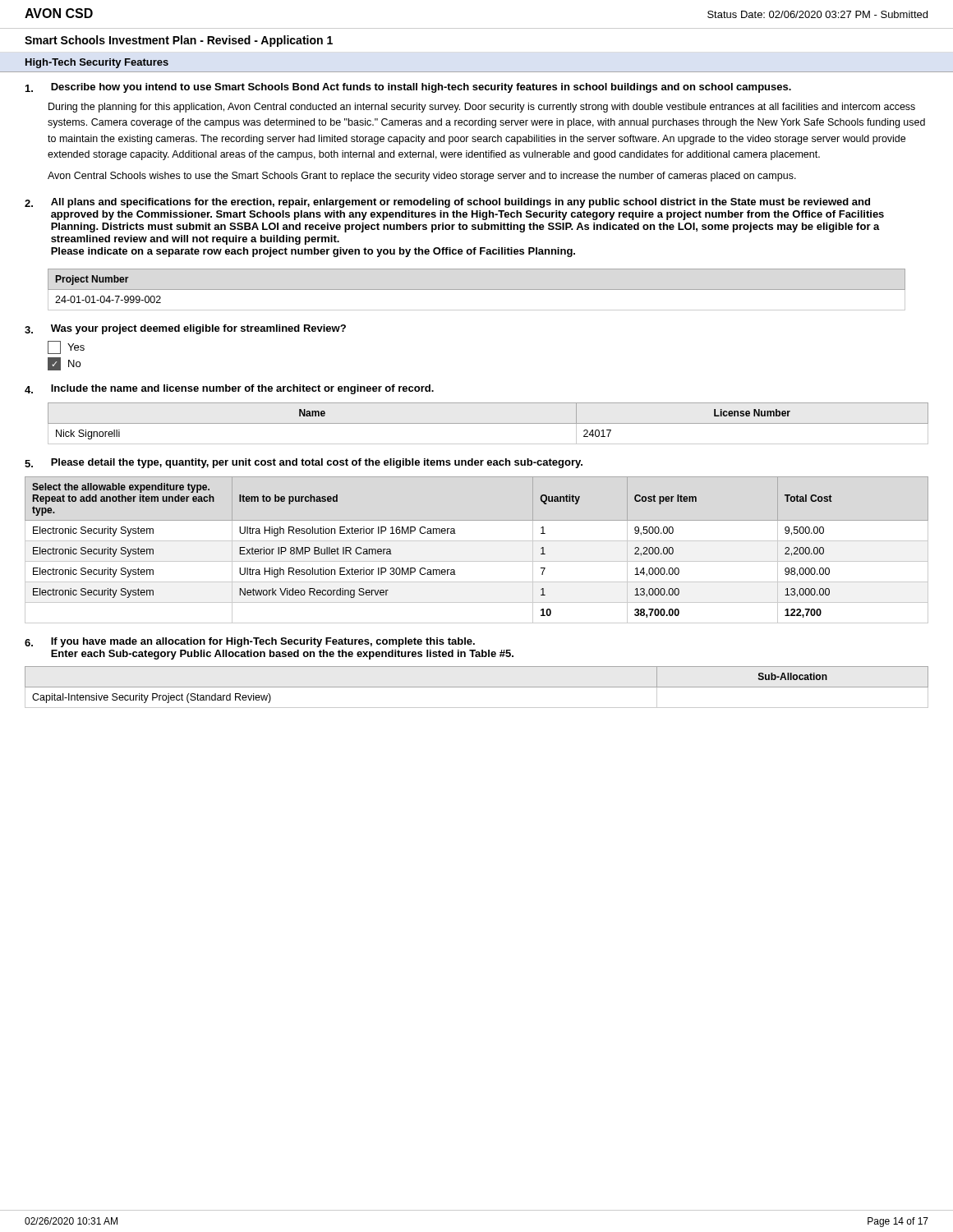Locate the table with the text "Capital-Intensive Security Project"

point(476,687)
